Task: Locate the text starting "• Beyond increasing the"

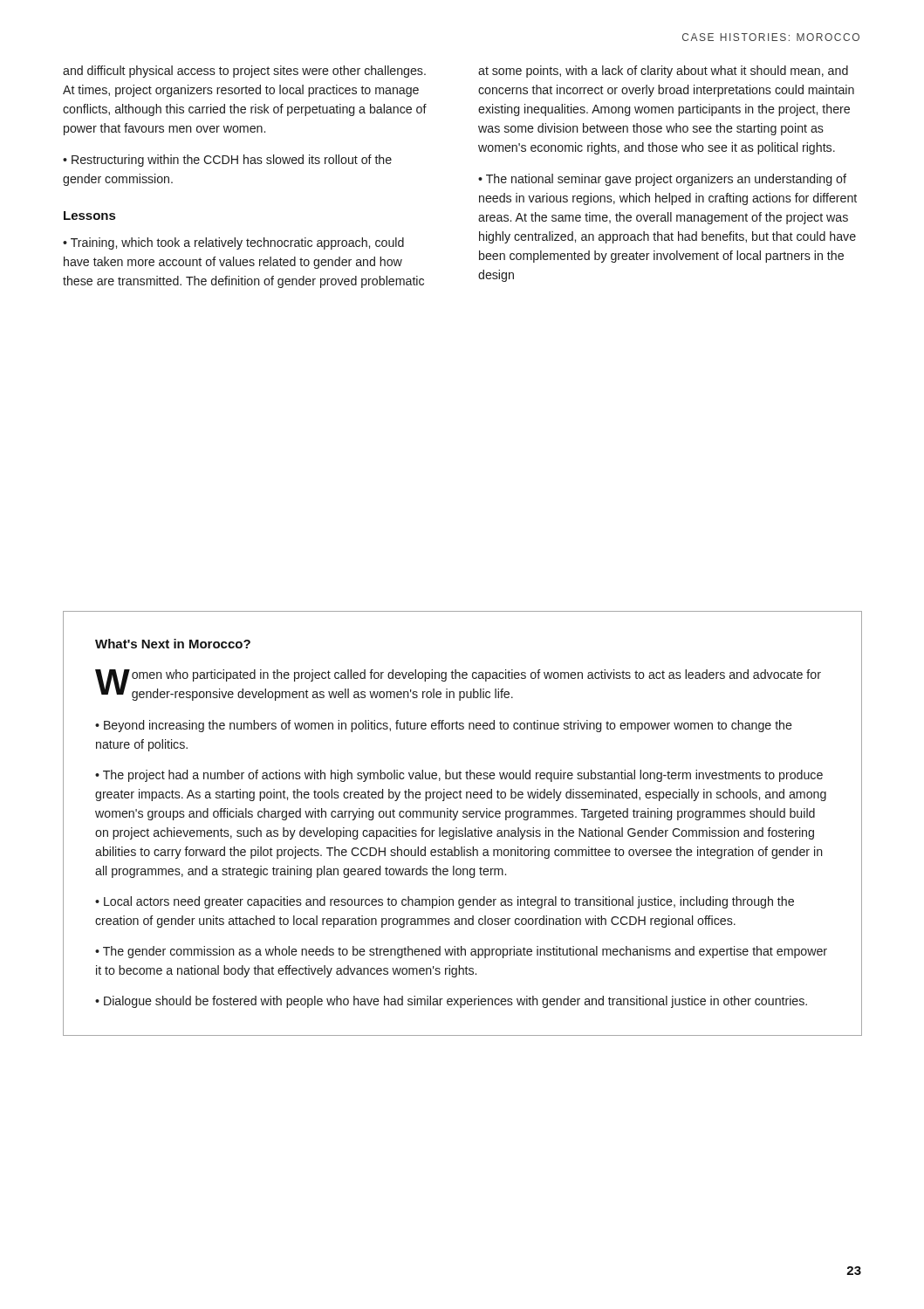Action: [444, 735]
